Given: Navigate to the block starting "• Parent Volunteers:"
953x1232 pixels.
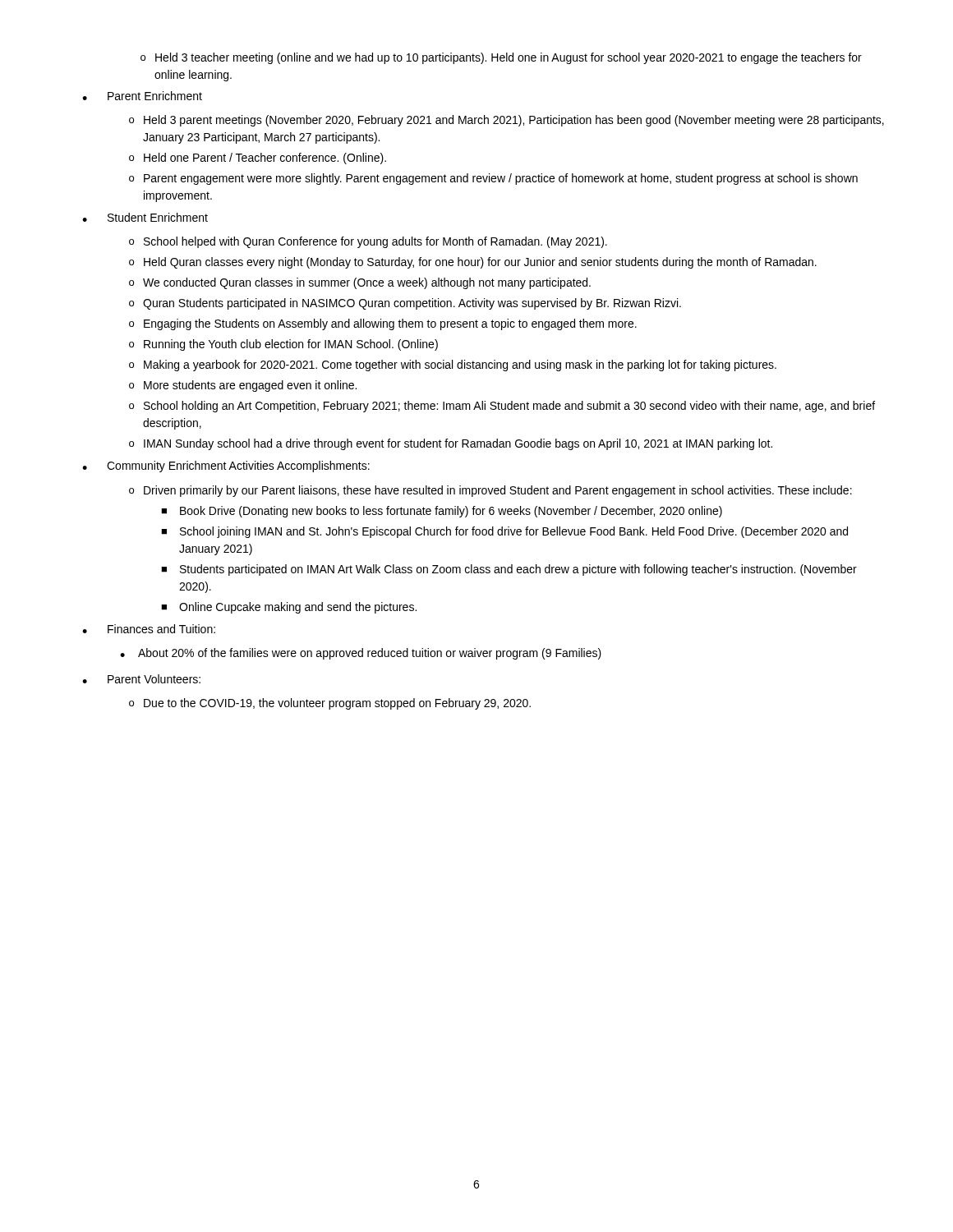Looking at the screenshot, I should coord(142,682).
